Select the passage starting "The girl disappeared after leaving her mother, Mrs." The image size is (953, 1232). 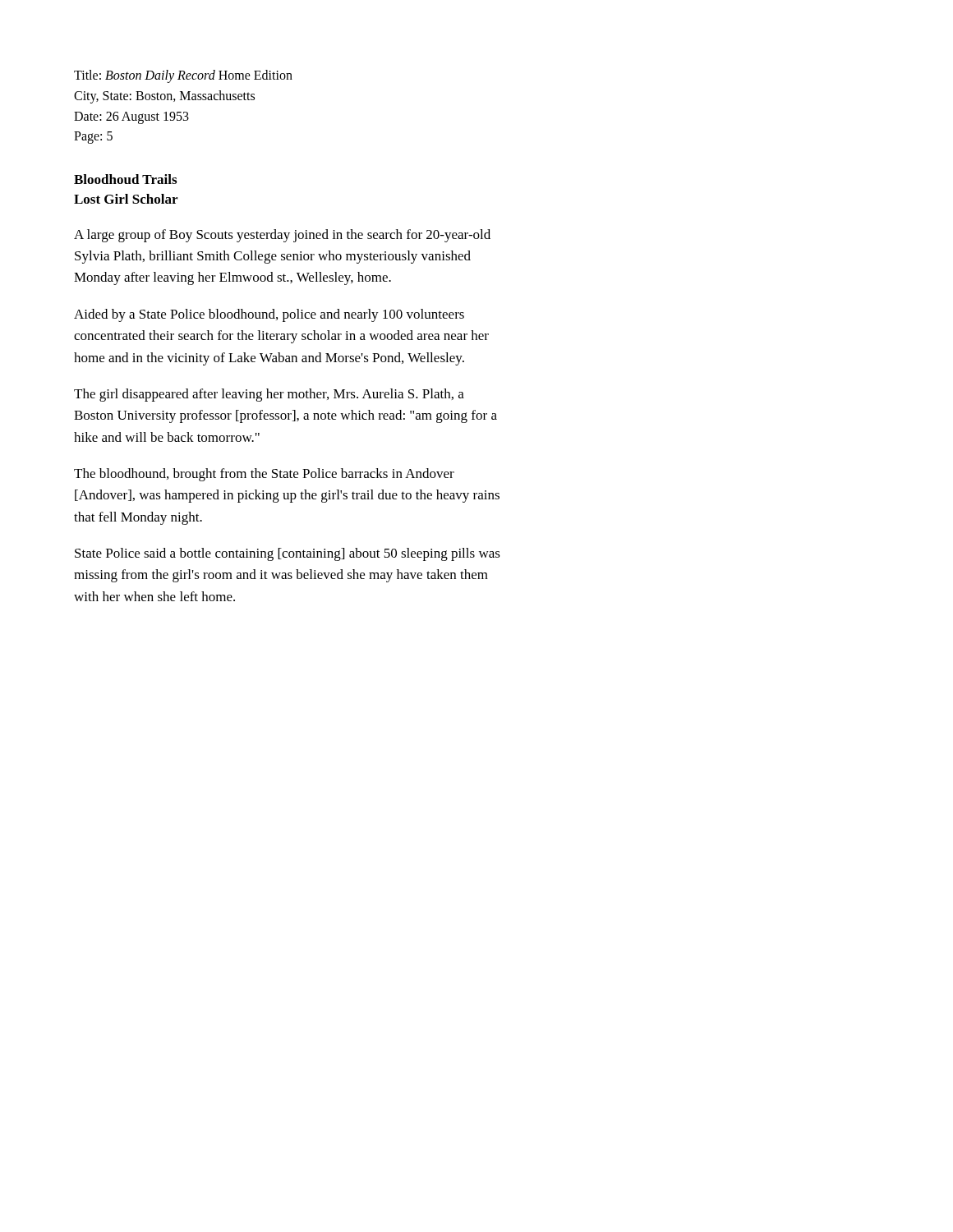[285, 415]
